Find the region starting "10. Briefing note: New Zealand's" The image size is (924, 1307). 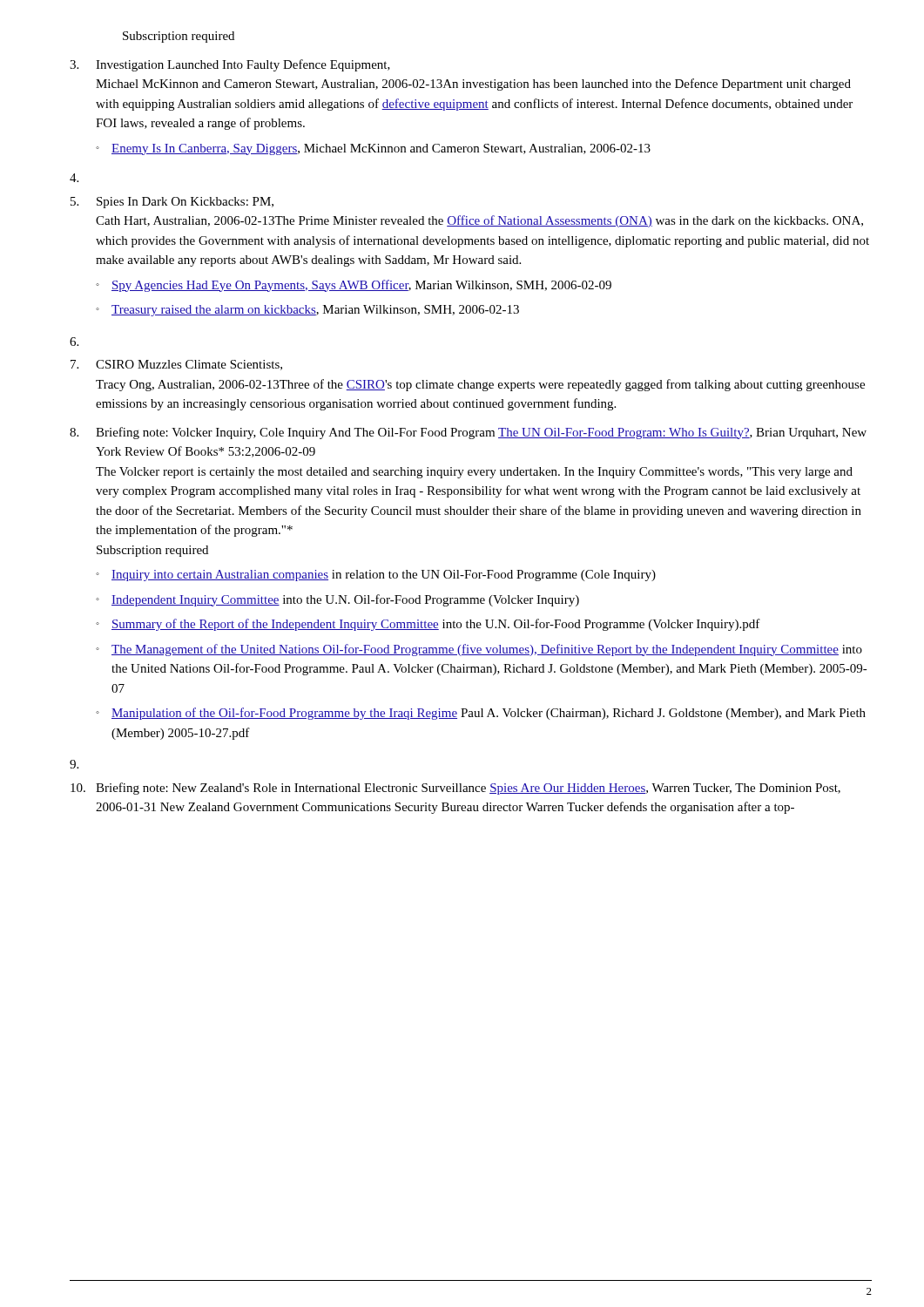471,797
